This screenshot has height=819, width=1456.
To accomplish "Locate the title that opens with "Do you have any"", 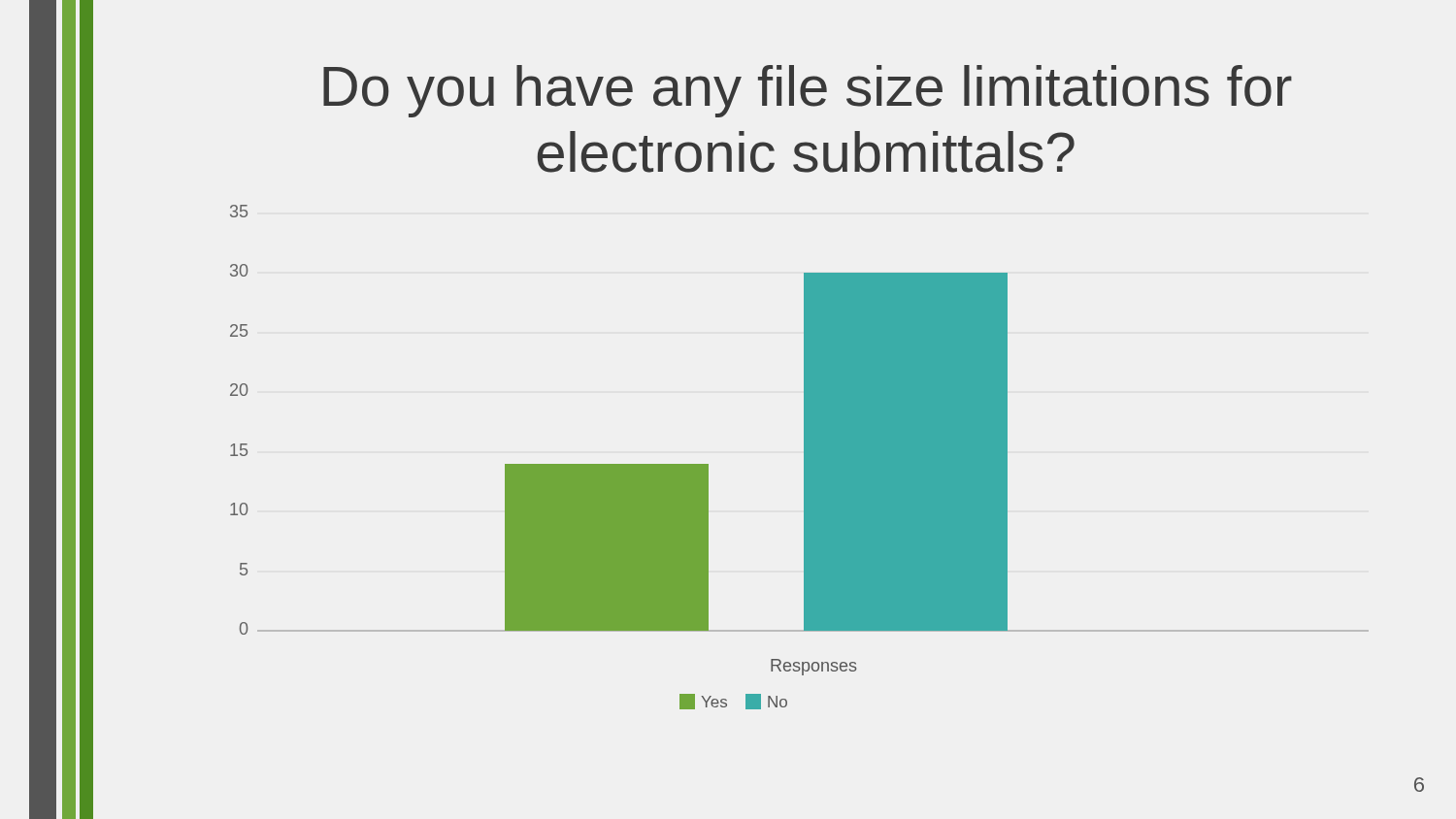I will point(806,120).
